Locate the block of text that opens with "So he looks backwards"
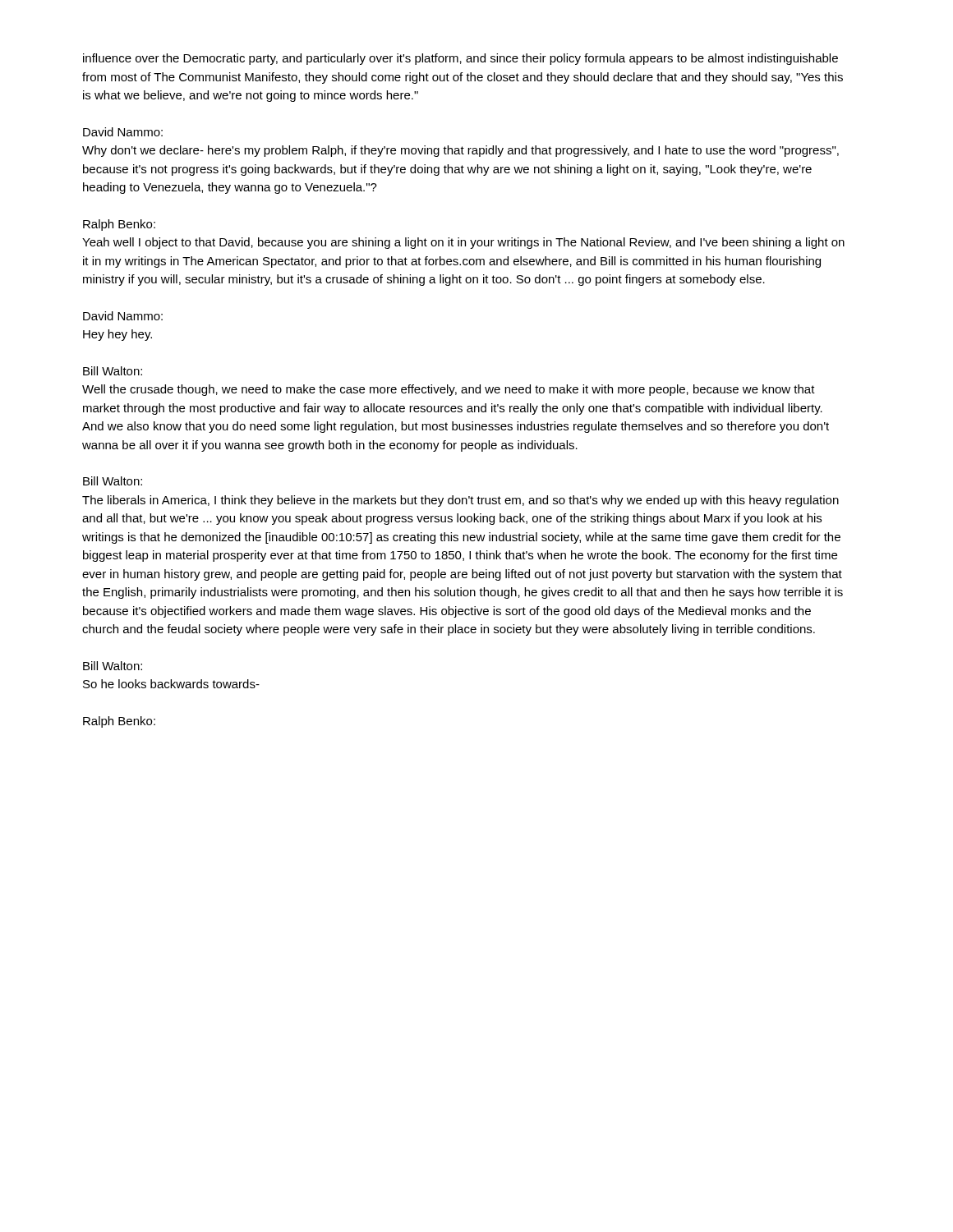This screenshot has width=953, height=1232. (x=171, y=684)
